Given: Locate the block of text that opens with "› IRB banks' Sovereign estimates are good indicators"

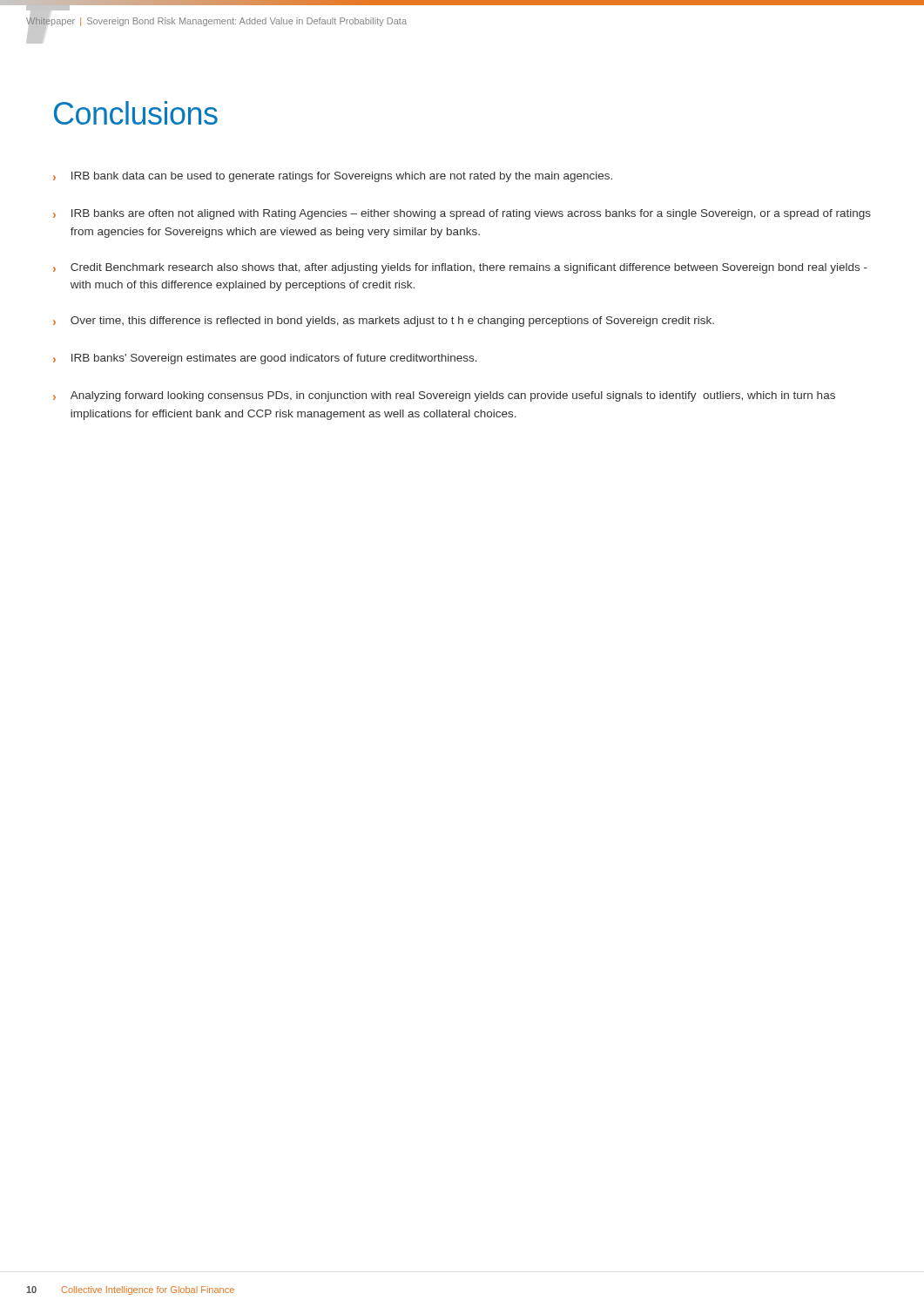Looking at the screenshot, I should point(462,359).
